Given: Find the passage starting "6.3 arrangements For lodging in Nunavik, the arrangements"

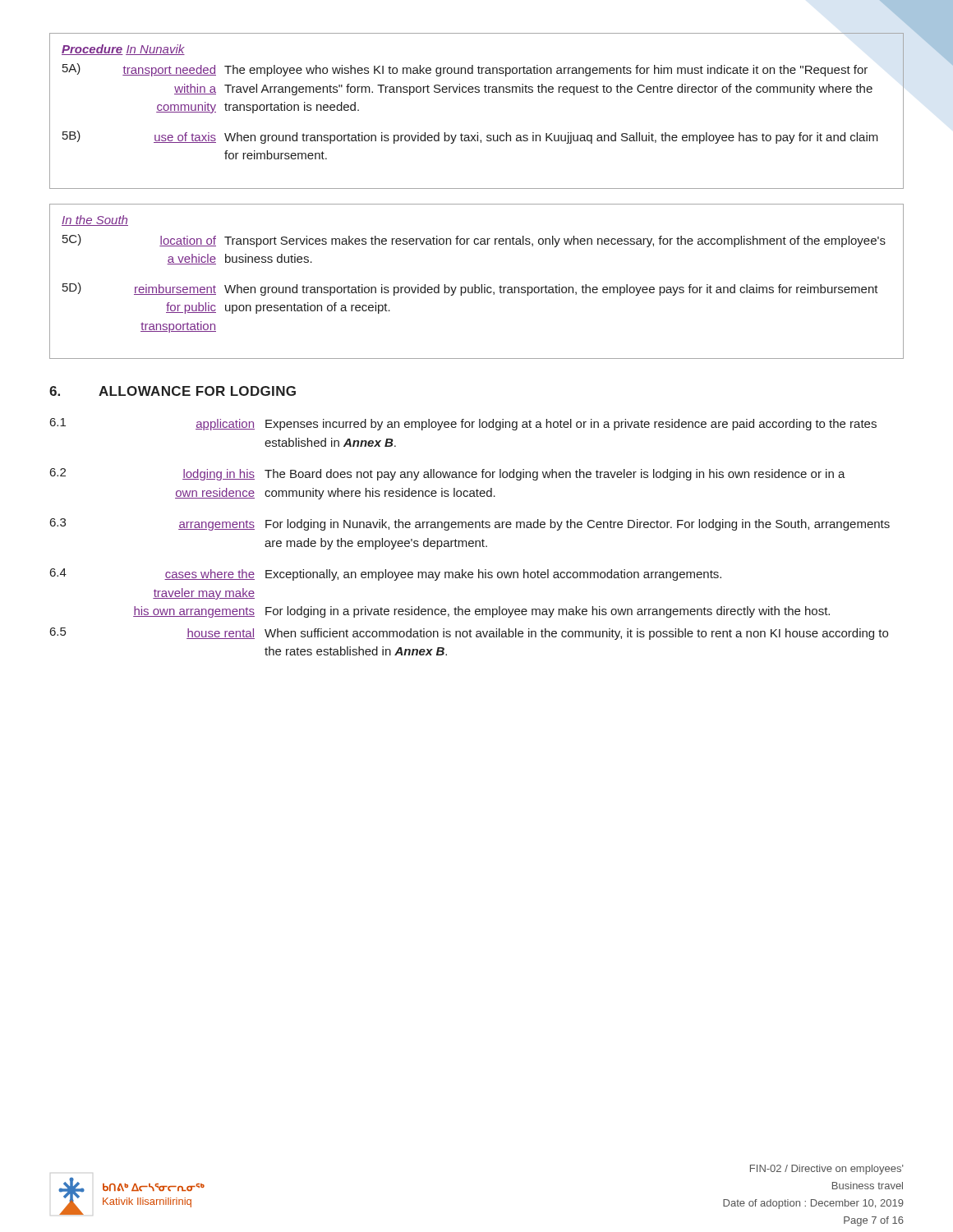Looking at the screenshot, I should click(x=476, y=533).
